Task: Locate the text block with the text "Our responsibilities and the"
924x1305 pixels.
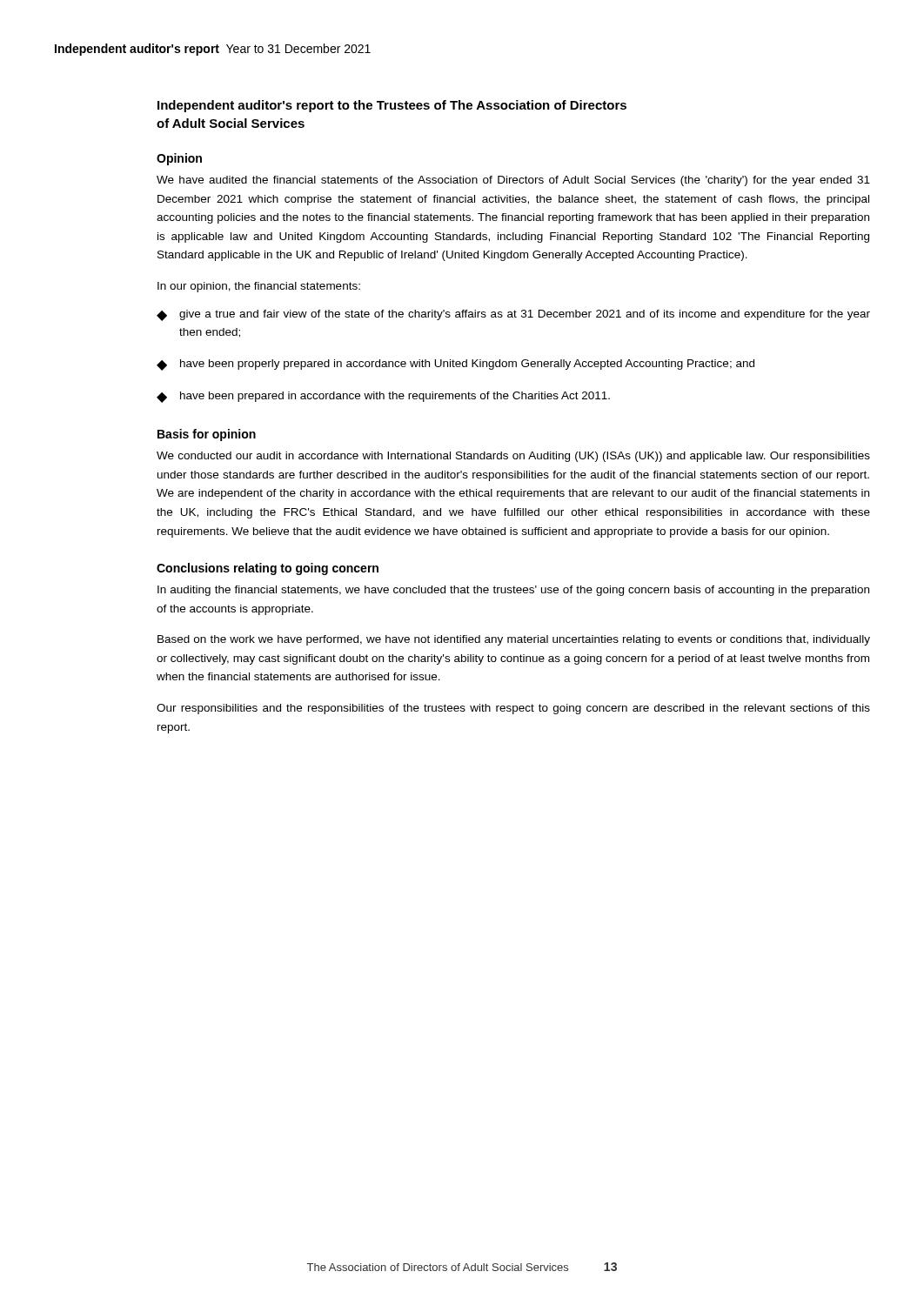Action: coord(513,717)
